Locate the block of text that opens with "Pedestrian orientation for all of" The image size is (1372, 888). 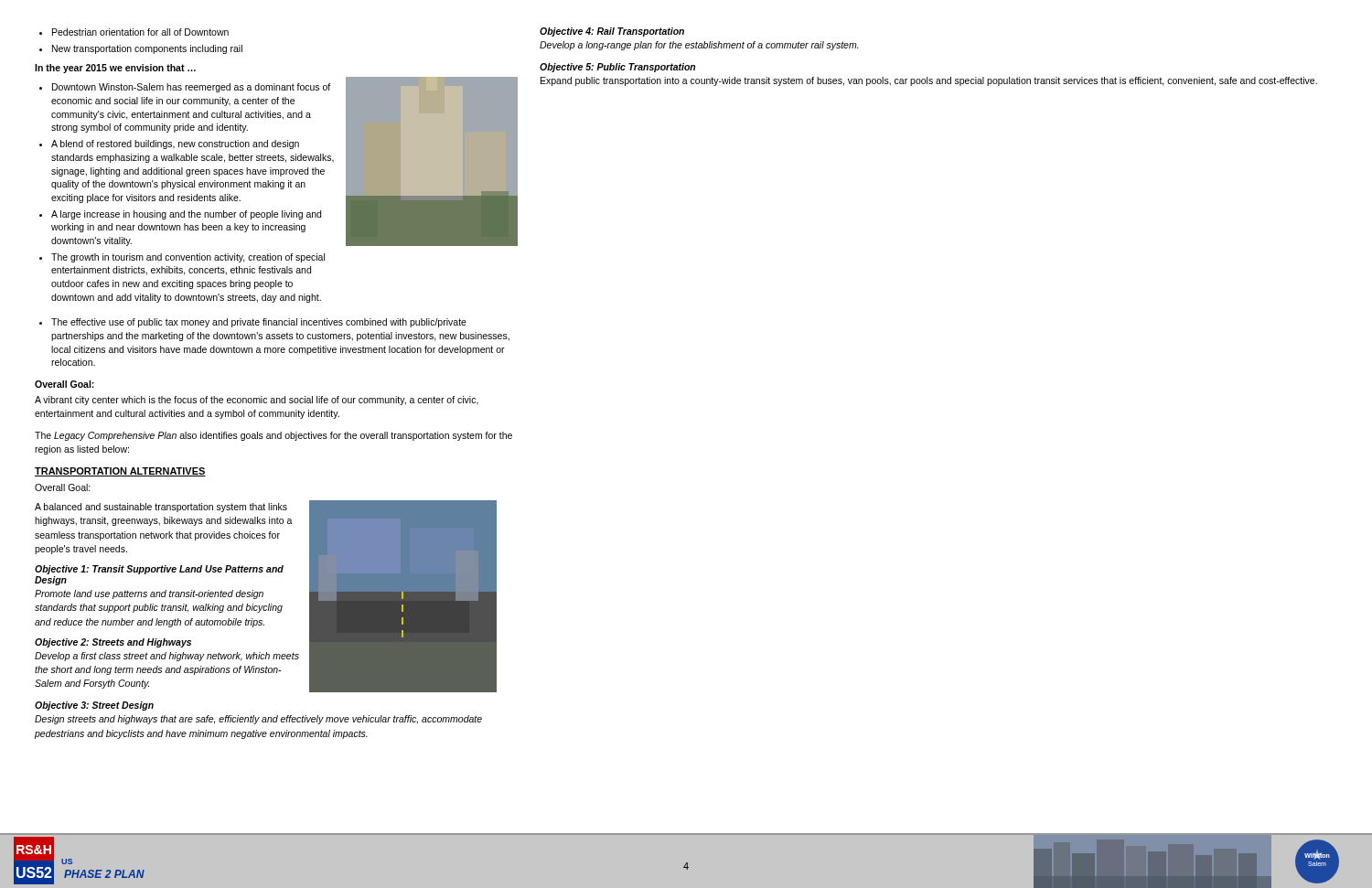140,32
